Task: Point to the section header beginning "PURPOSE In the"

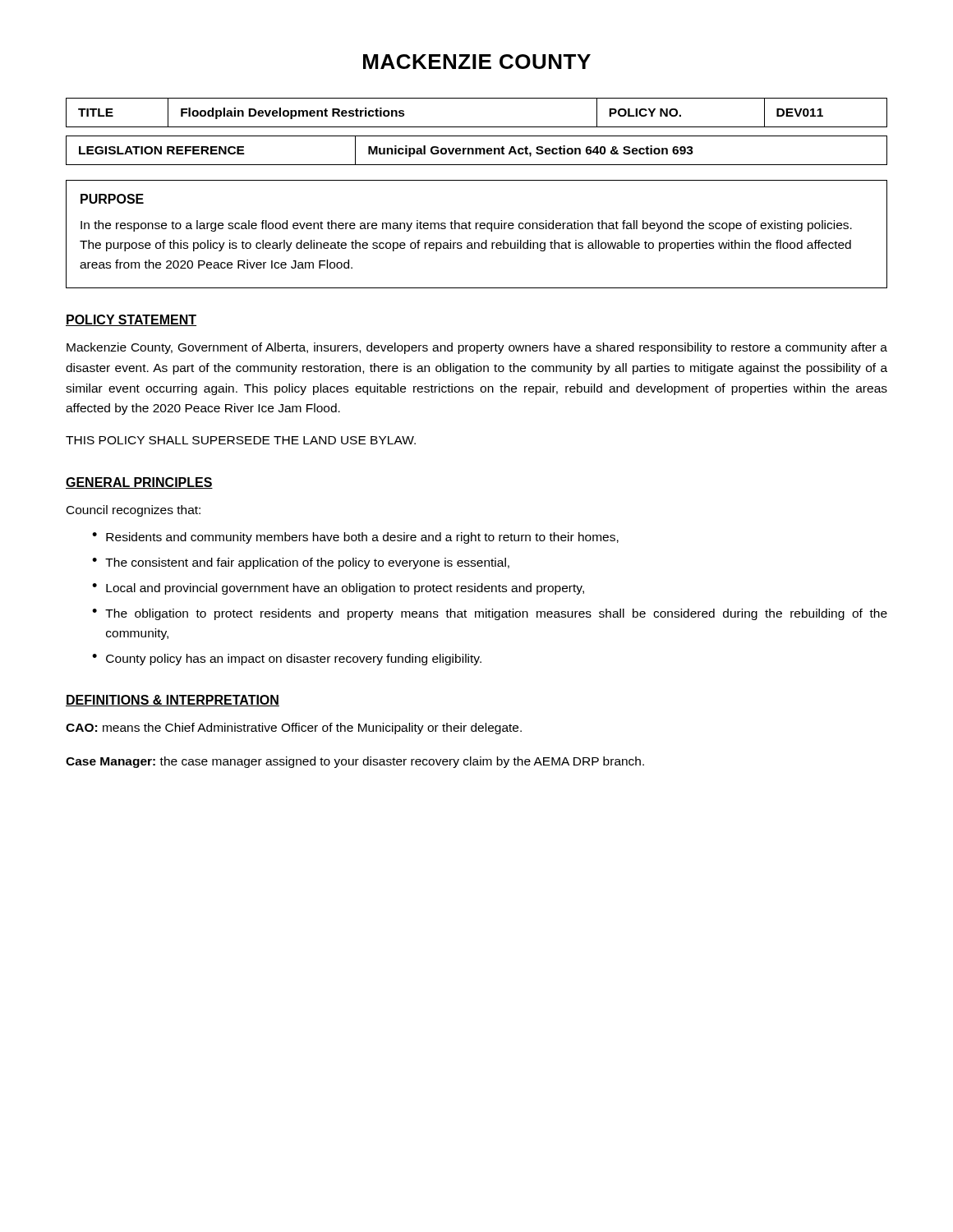Action: tap(476, 233)
